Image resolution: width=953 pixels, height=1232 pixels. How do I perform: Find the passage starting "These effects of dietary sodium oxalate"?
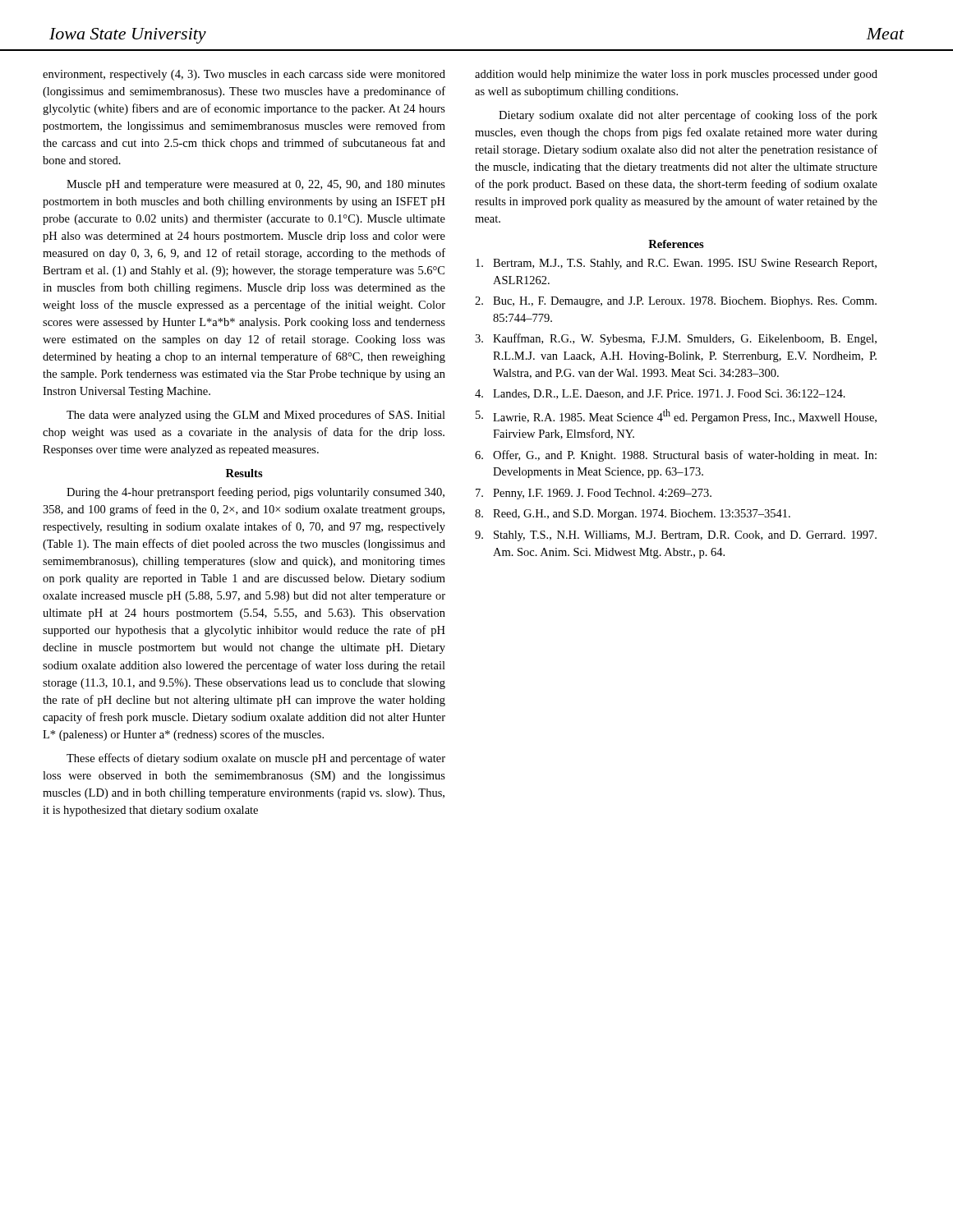click(244, 784)
